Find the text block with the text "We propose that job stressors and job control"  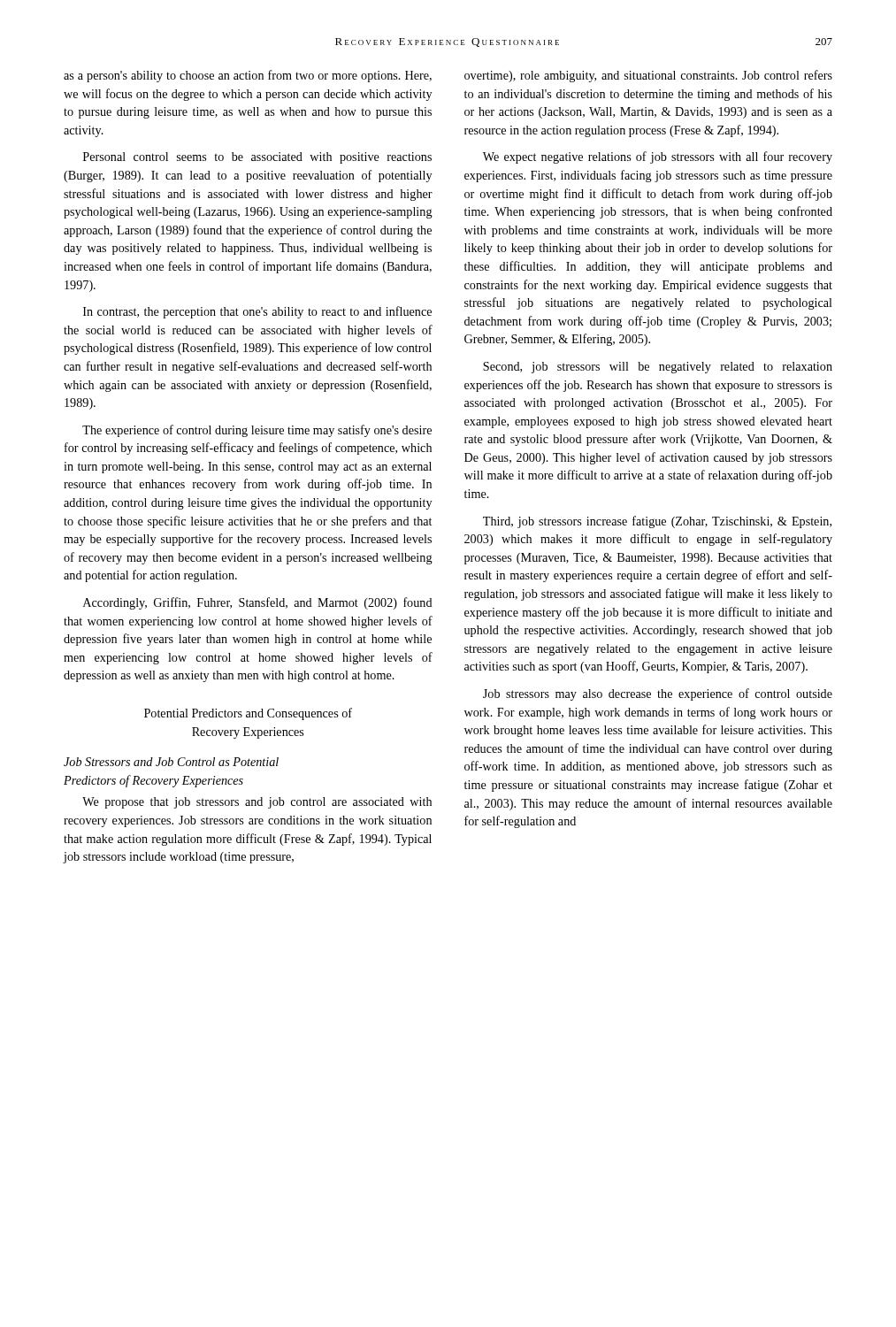[248, 829]
